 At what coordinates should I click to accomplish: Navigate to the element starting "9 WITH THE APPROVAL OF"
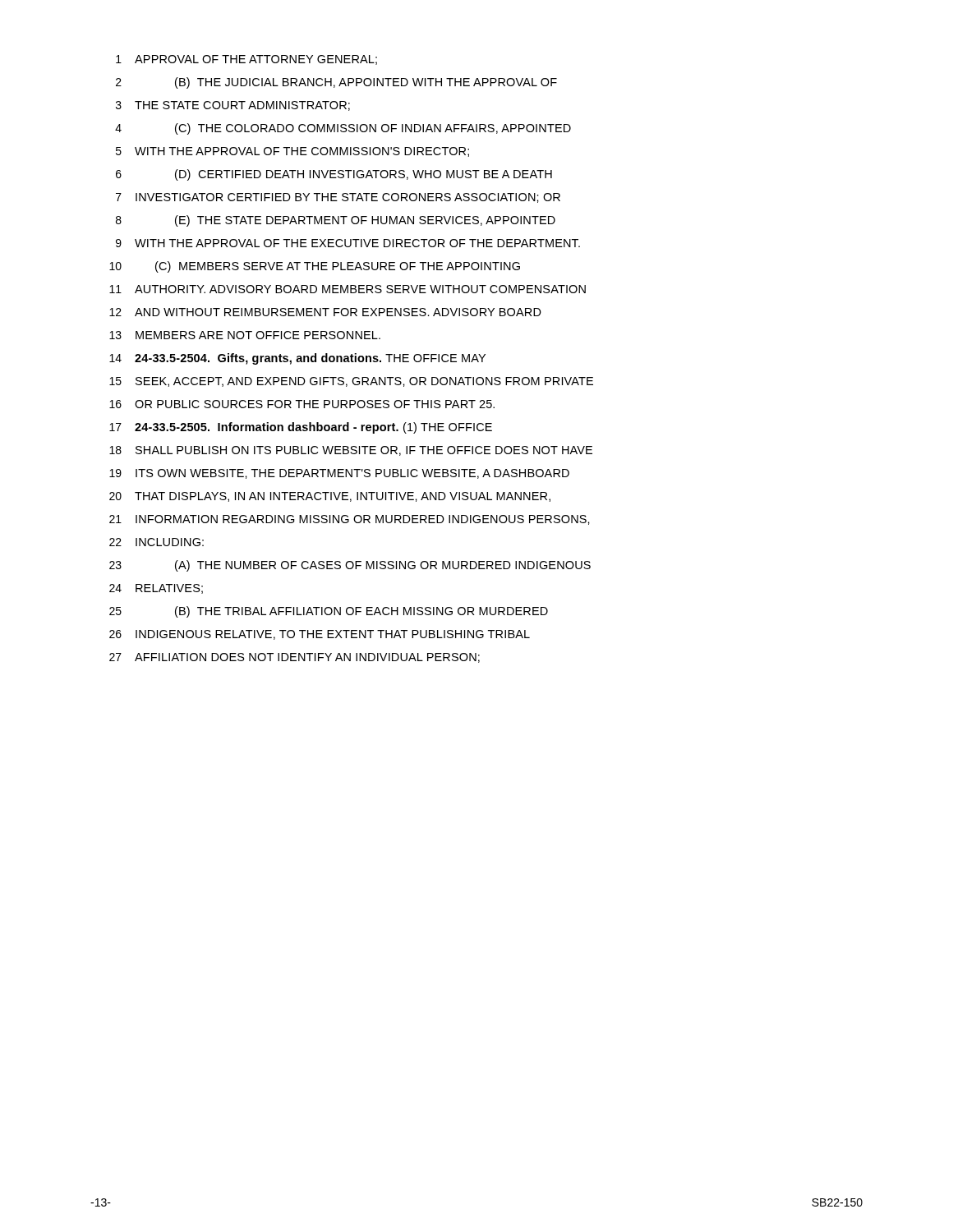[476, 244]
